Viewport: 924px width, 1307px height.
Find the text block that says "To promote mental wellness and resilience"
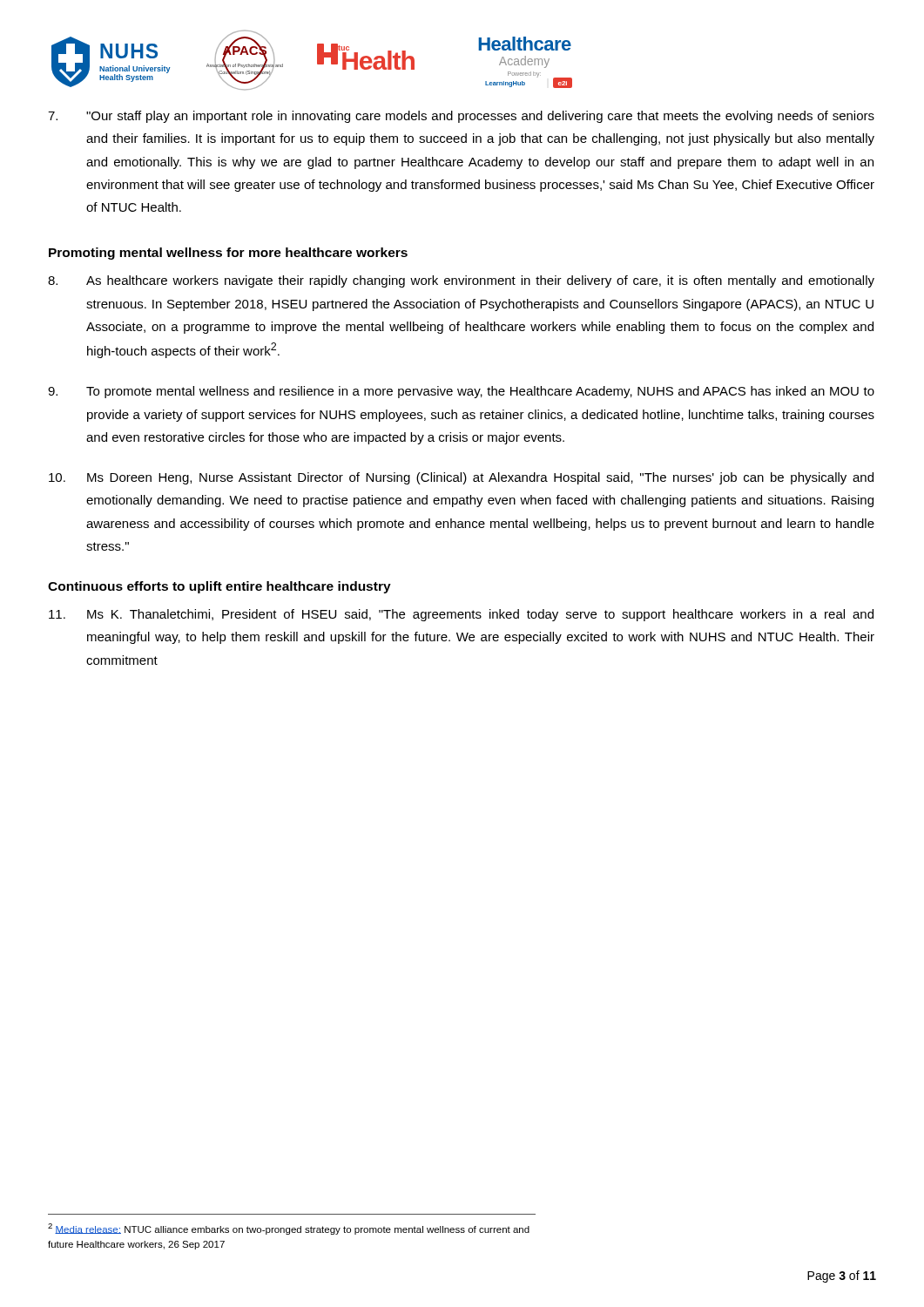(461, 414)
